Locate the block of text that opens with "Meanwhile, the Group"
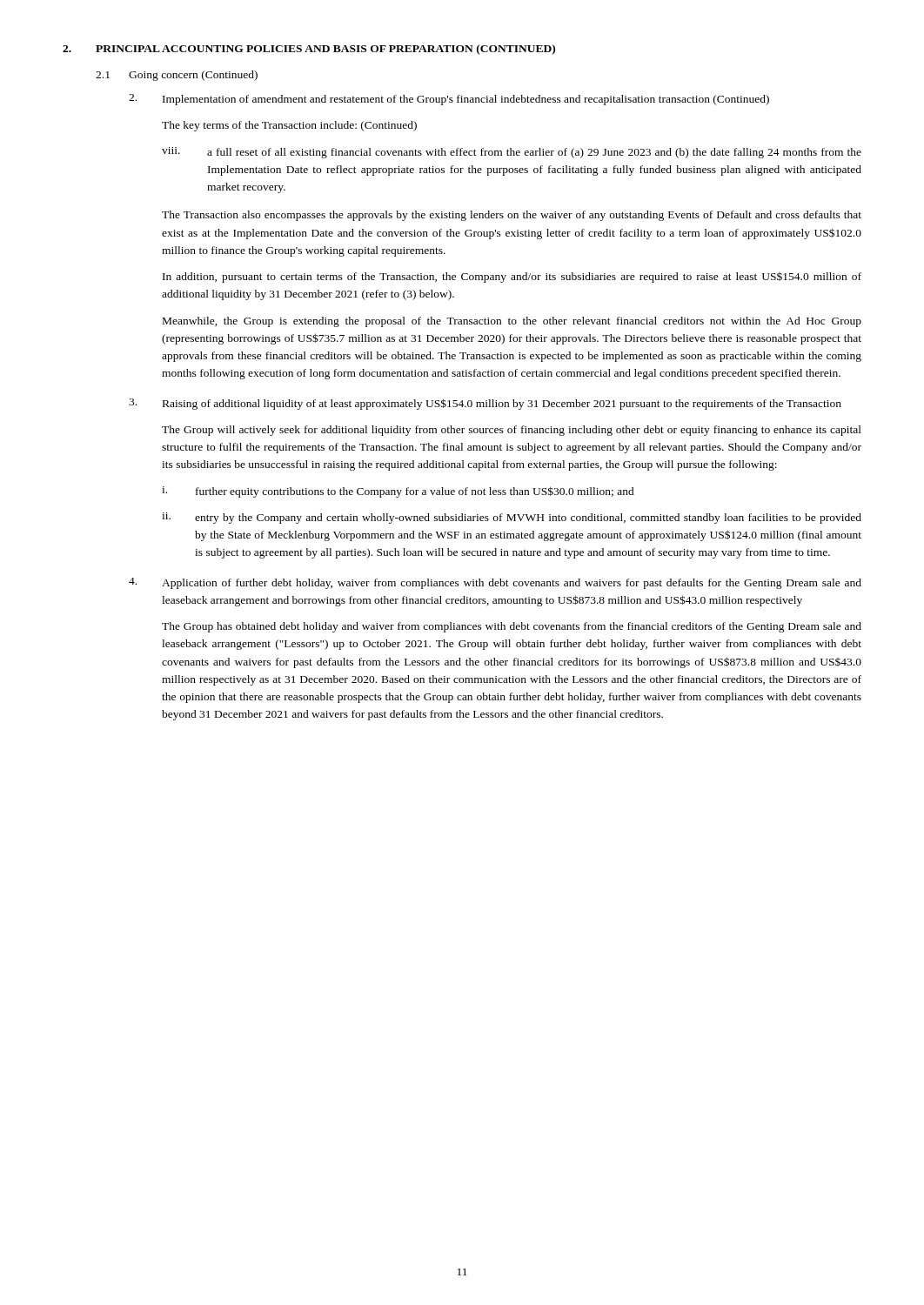924x1305 pixels. coord(512,347)
